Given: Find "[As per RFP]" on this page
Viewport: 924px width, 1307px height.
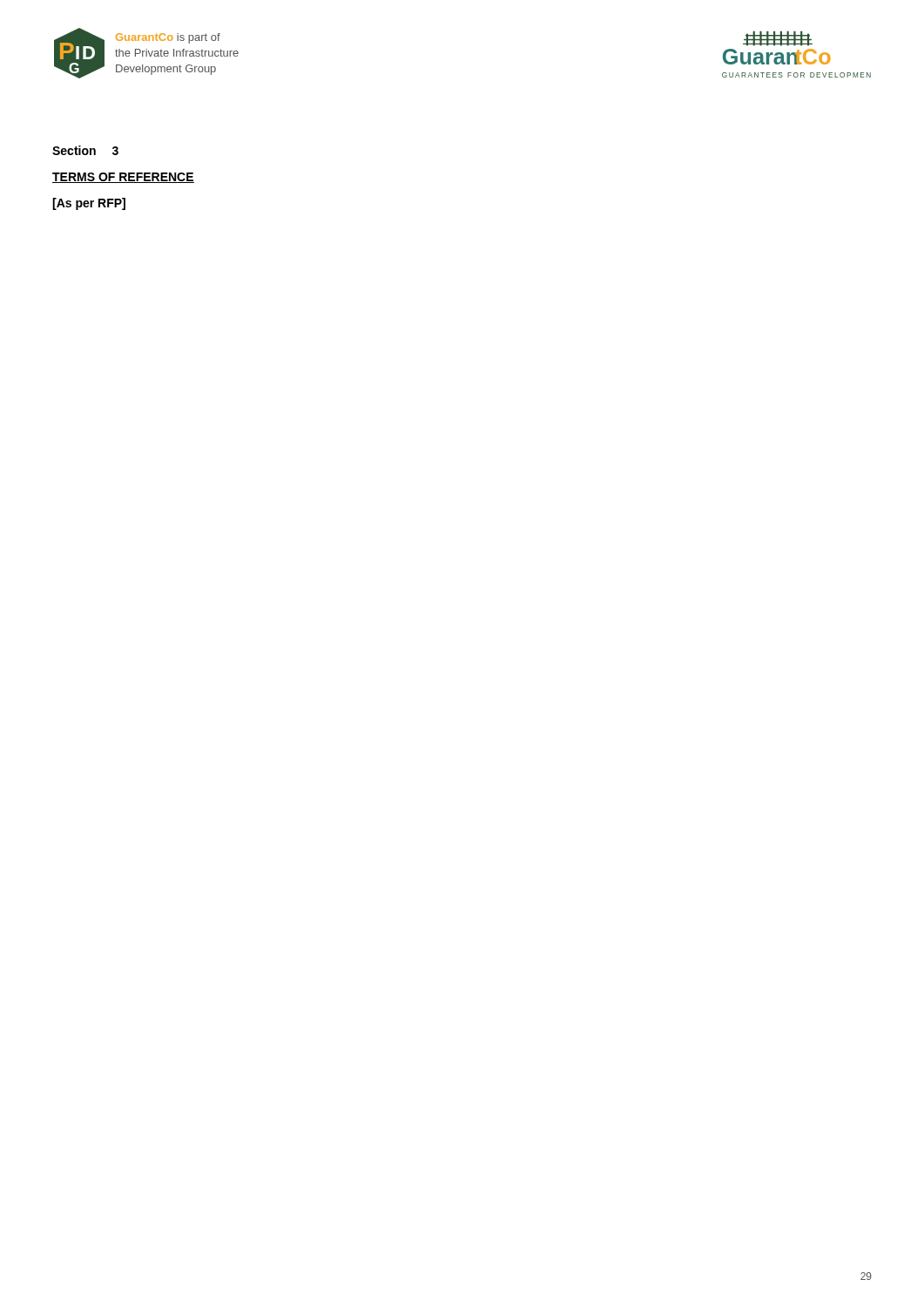Looking at the screenshot, I should coord(89,203).
